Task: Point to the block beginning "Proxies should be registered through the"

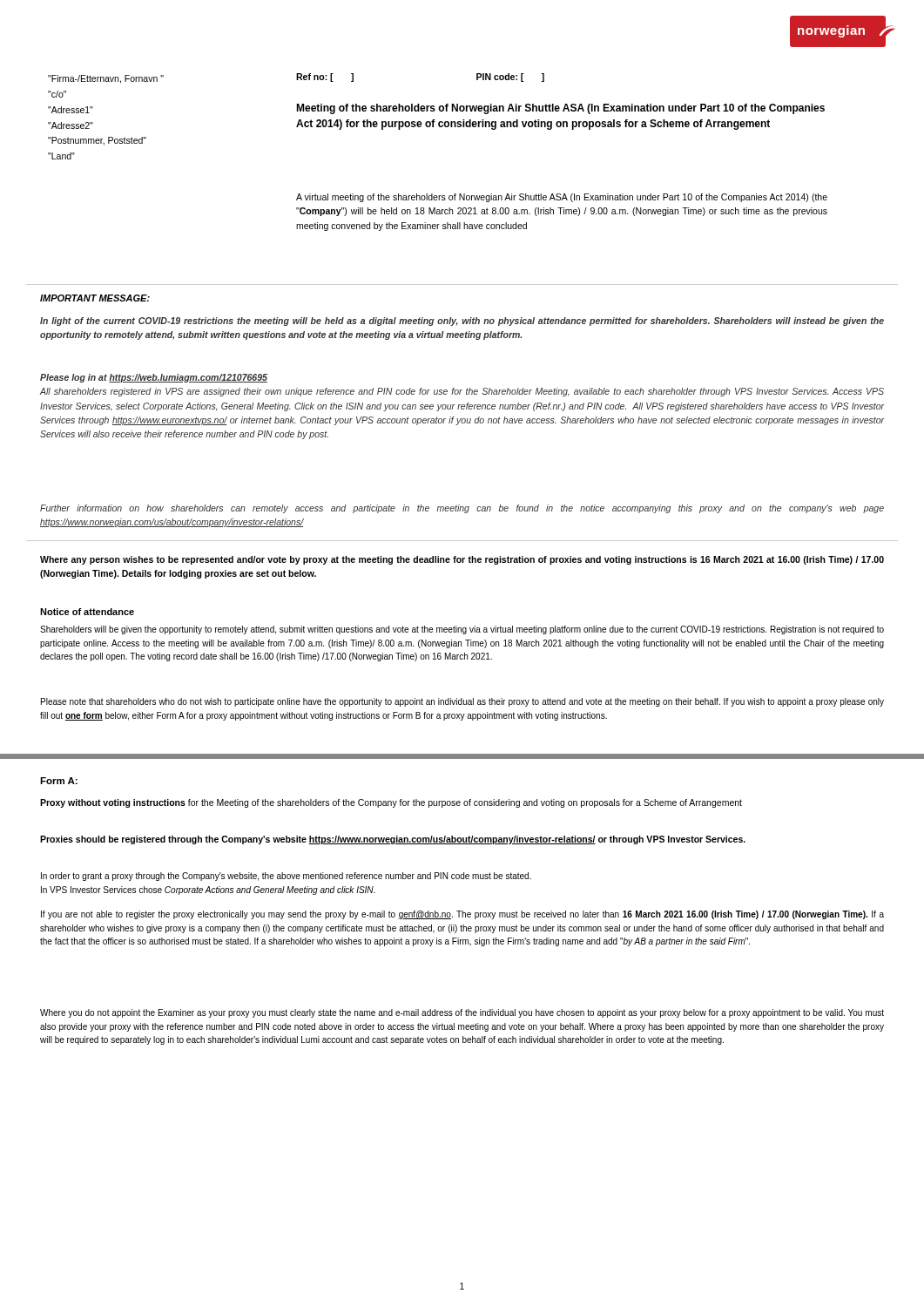Action: click(x=393, y=839)
